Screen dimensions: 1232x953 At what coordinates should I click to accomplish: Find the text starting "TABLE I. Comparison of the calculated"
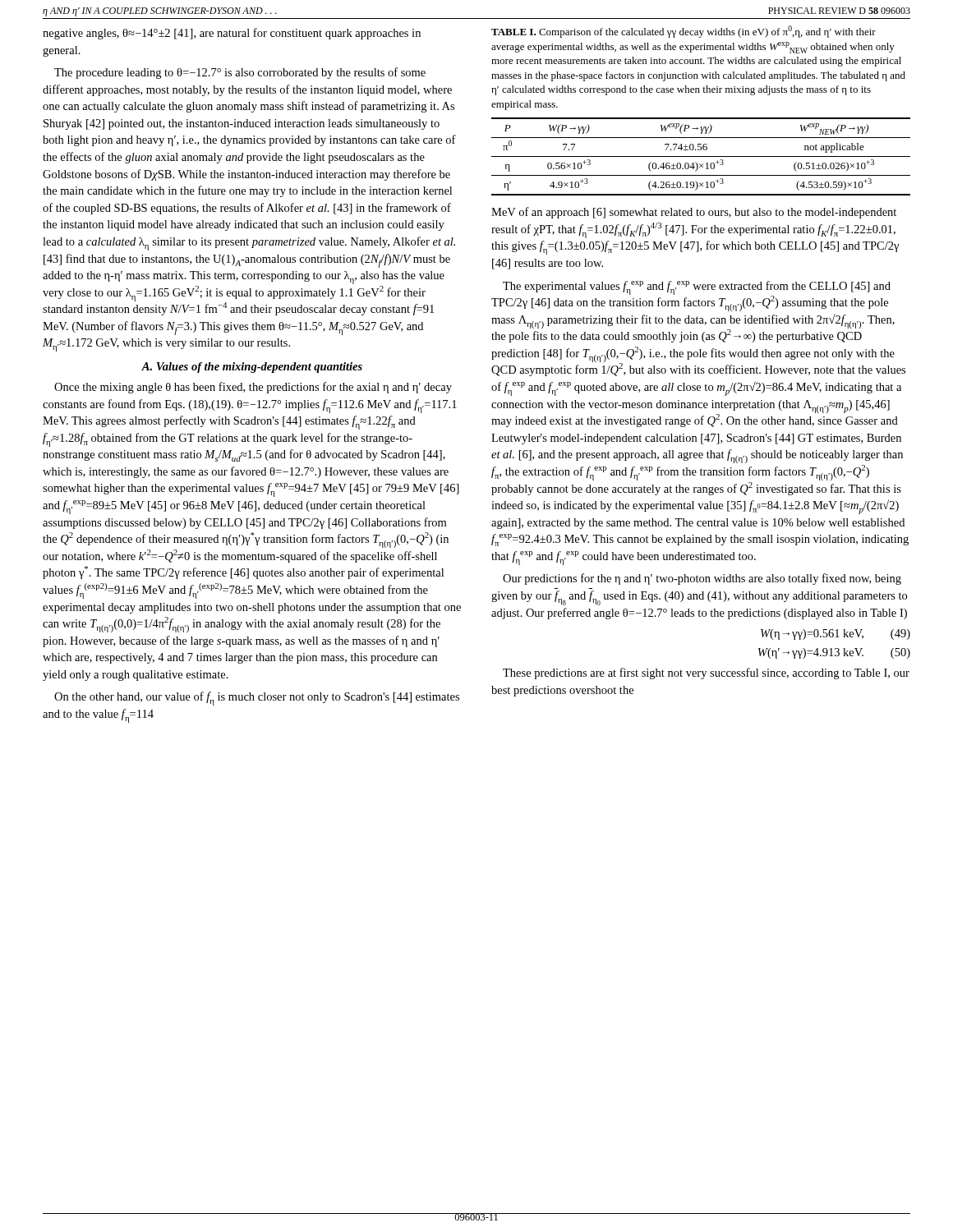[698, 67]
